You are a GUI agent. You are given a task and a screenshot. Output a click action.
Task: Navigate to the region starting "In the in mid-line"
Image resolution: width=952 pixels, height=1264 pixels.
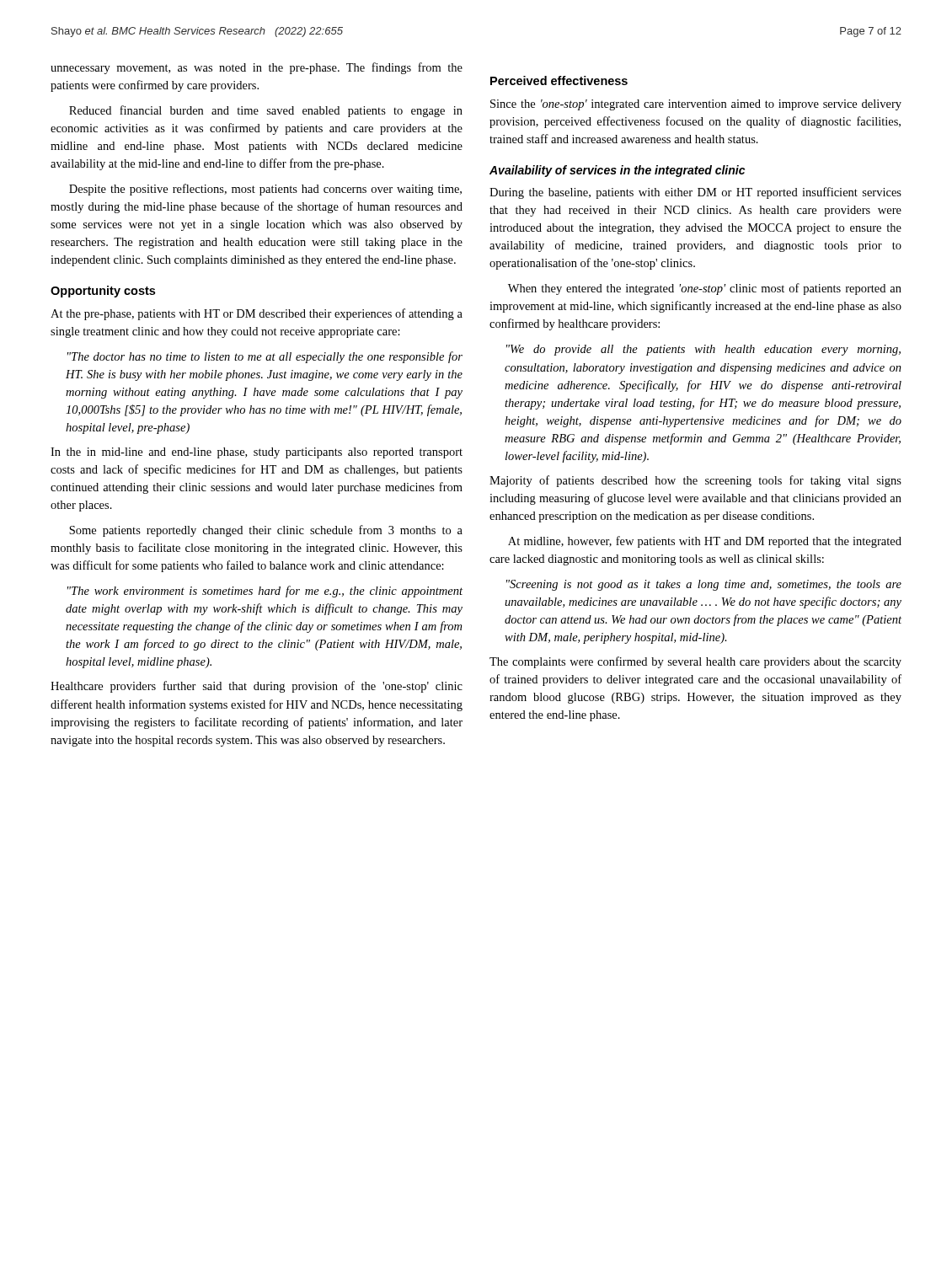pos(257,479)
